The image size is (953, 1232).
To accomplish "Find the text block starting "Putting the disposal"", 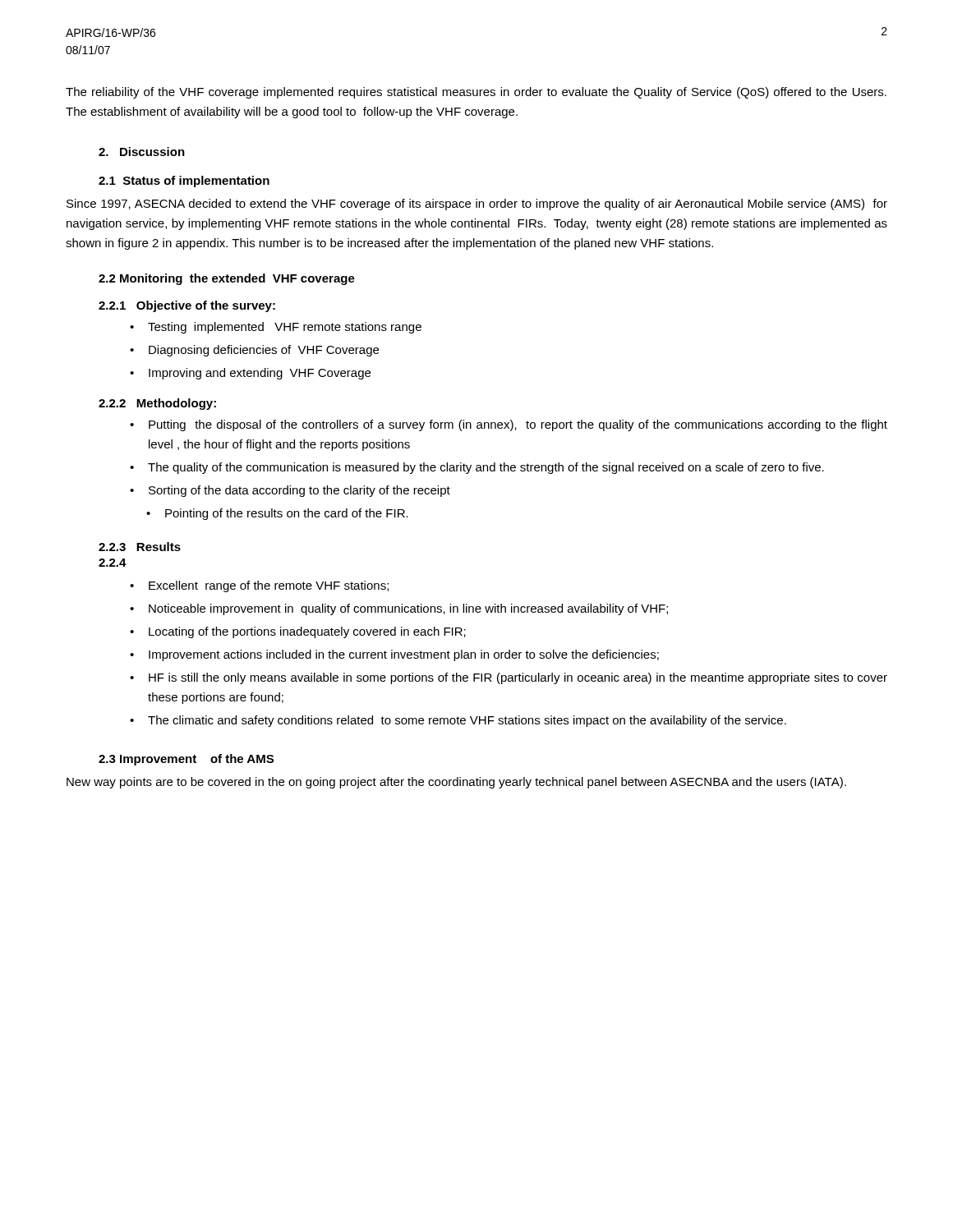I will (518, 434).
